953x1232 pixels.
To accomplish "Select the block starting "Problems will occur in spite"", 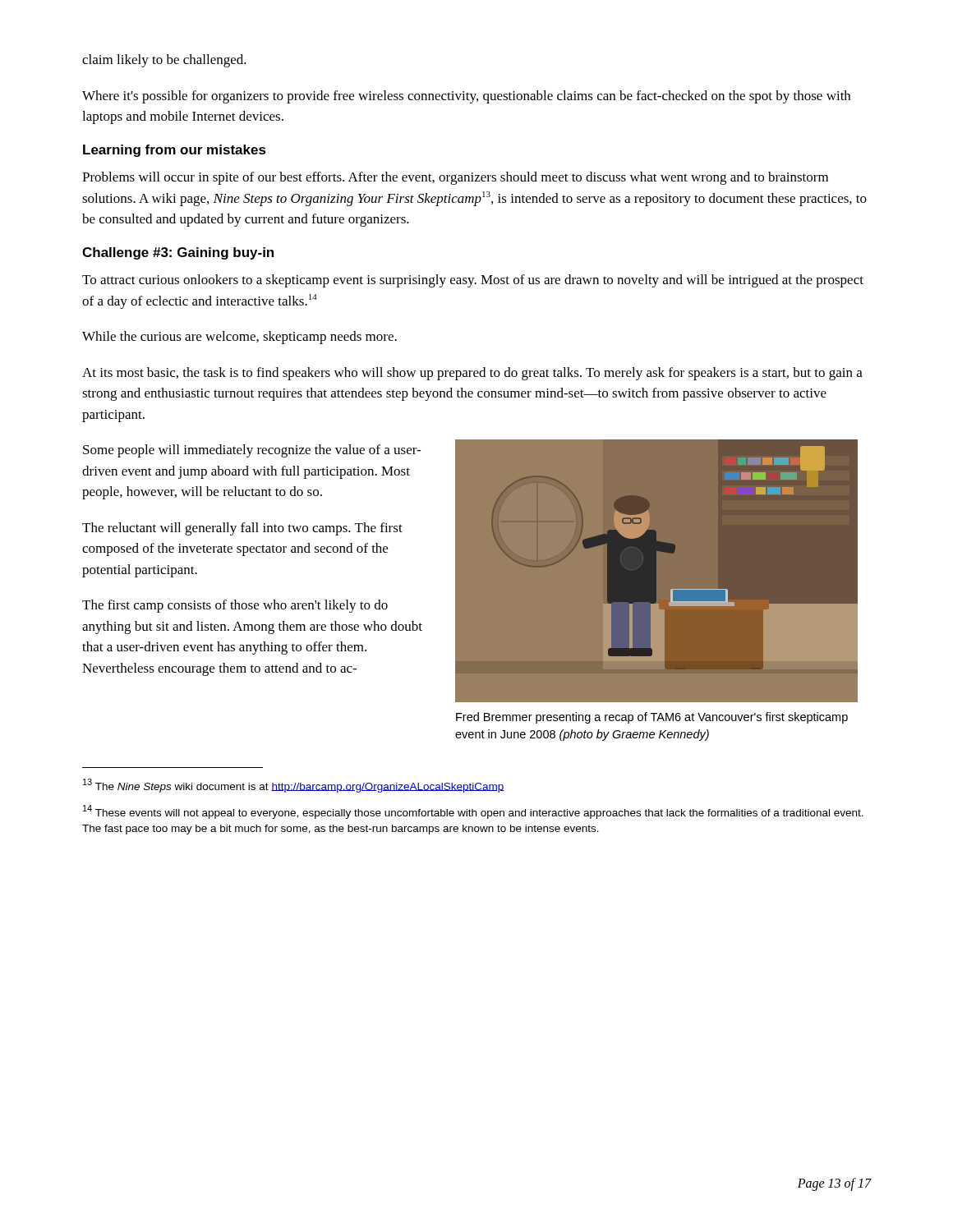I will [x=474, y=198].
